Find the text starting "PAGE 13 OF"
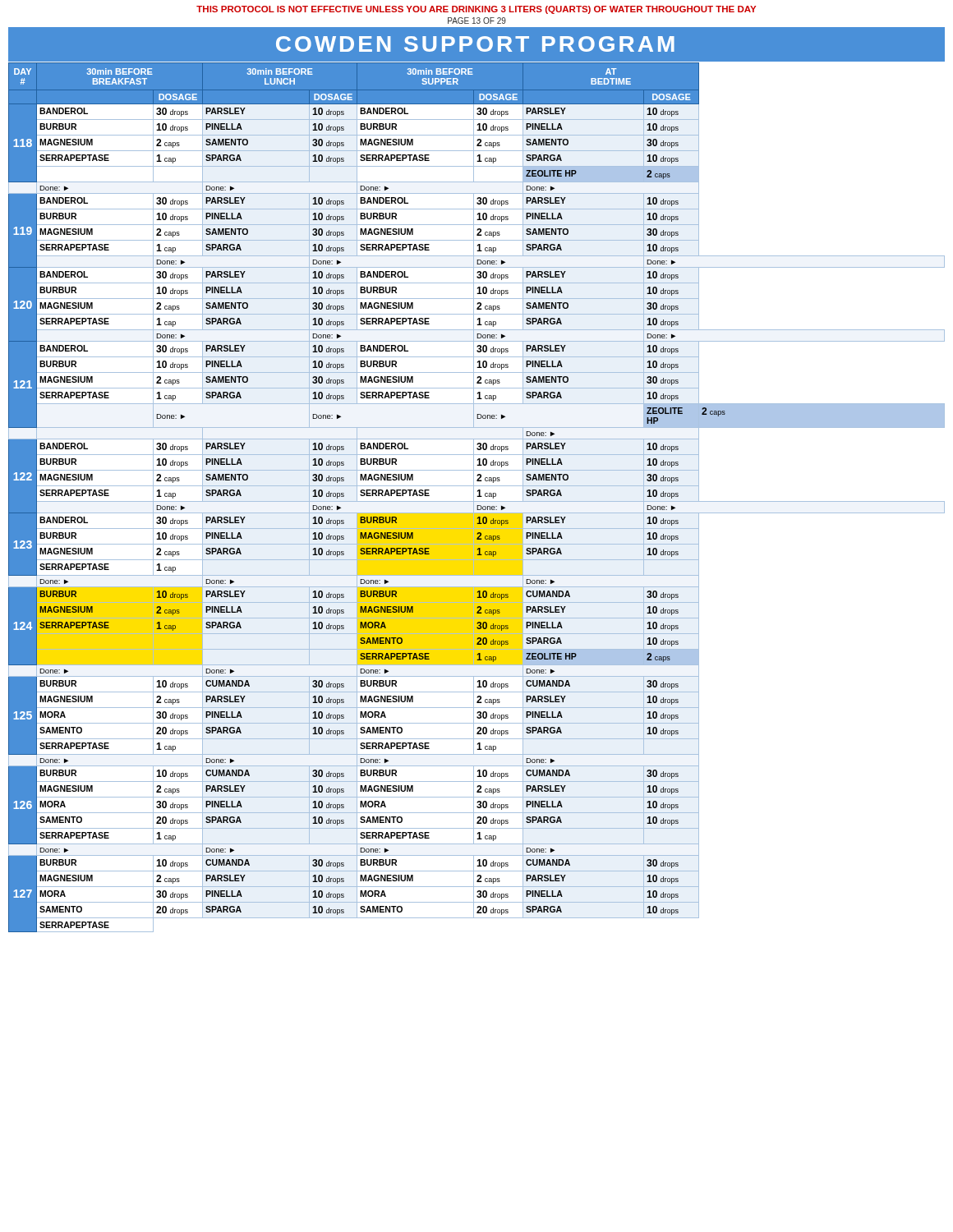This screenshot has width=953, height=1232. pos(476,21)
